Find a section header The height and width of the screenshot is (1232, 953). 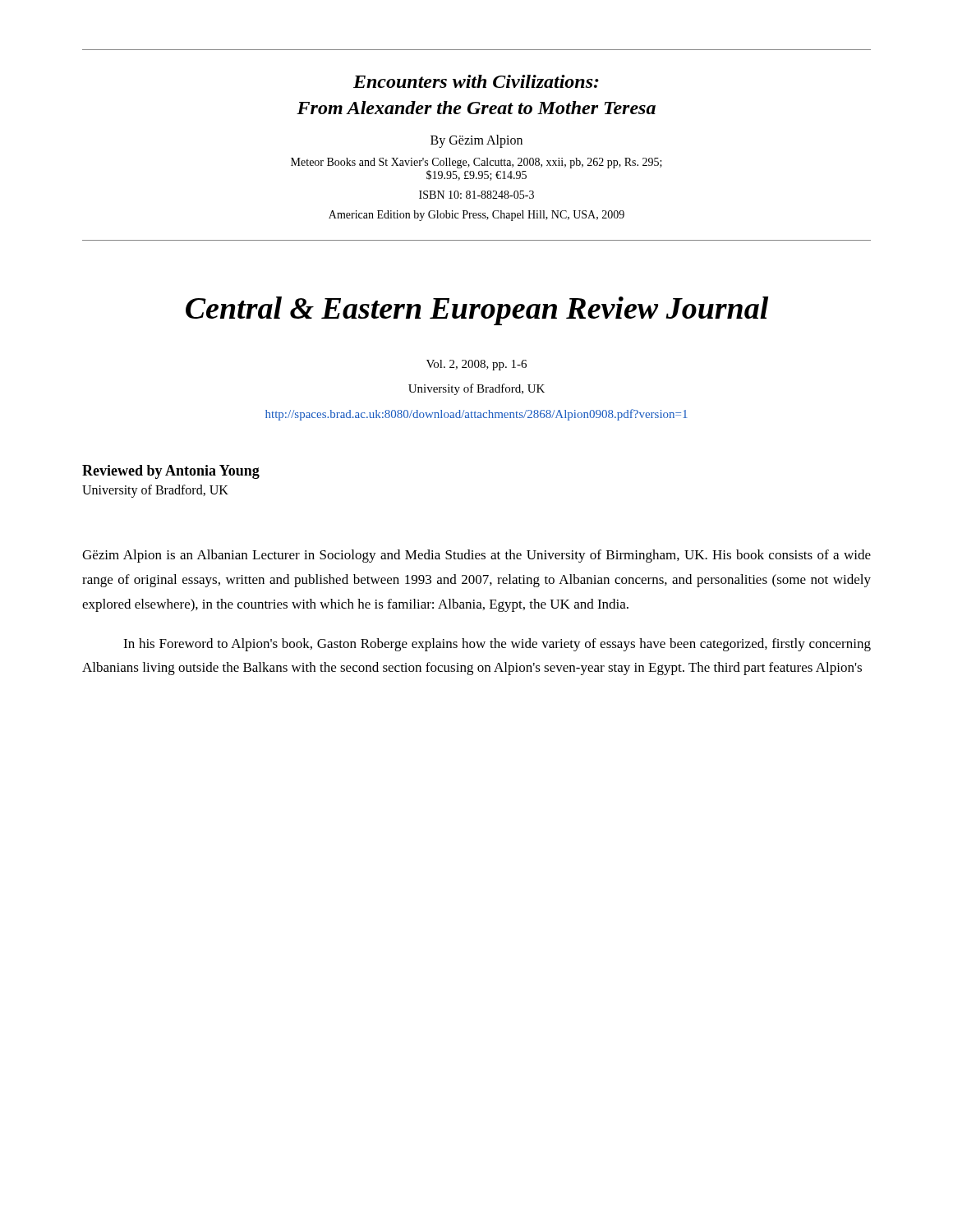(x=476, y=480)
